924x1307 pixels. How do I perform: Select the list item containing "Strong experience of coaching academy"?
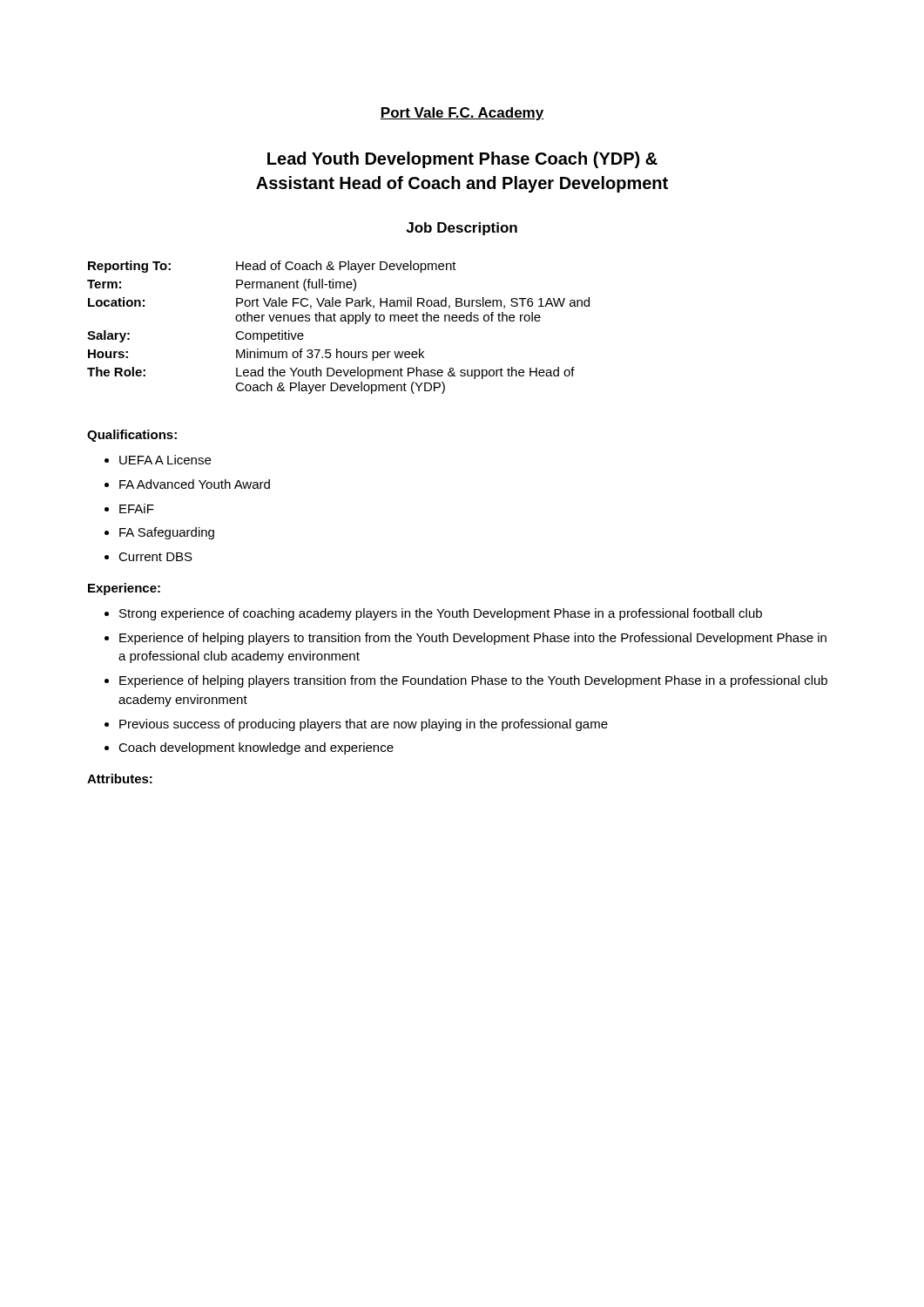click(x=441, y=613)
